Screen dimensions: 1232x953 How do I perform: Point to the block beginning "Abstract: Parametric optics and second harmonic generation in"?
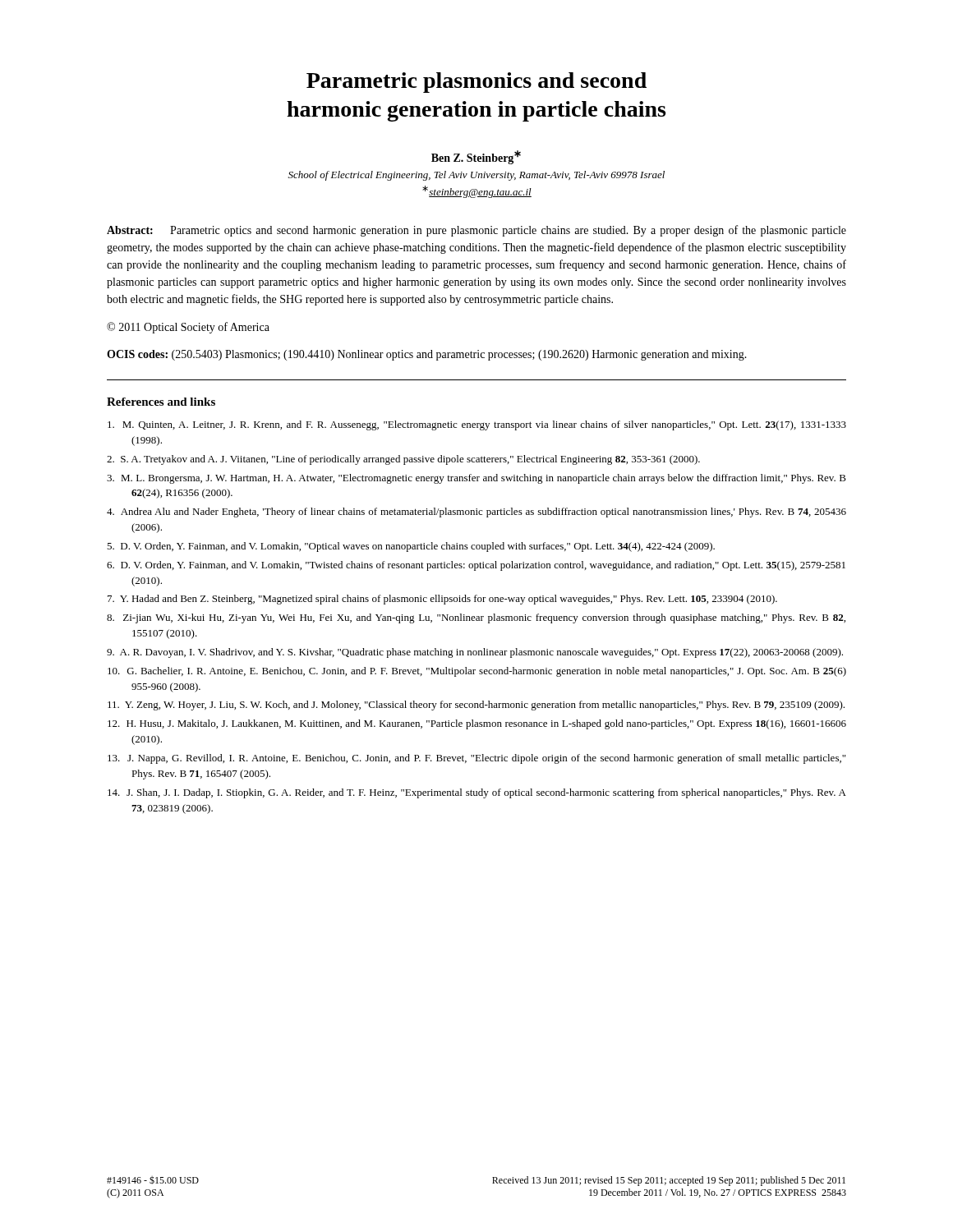click(x=476, y=265)
